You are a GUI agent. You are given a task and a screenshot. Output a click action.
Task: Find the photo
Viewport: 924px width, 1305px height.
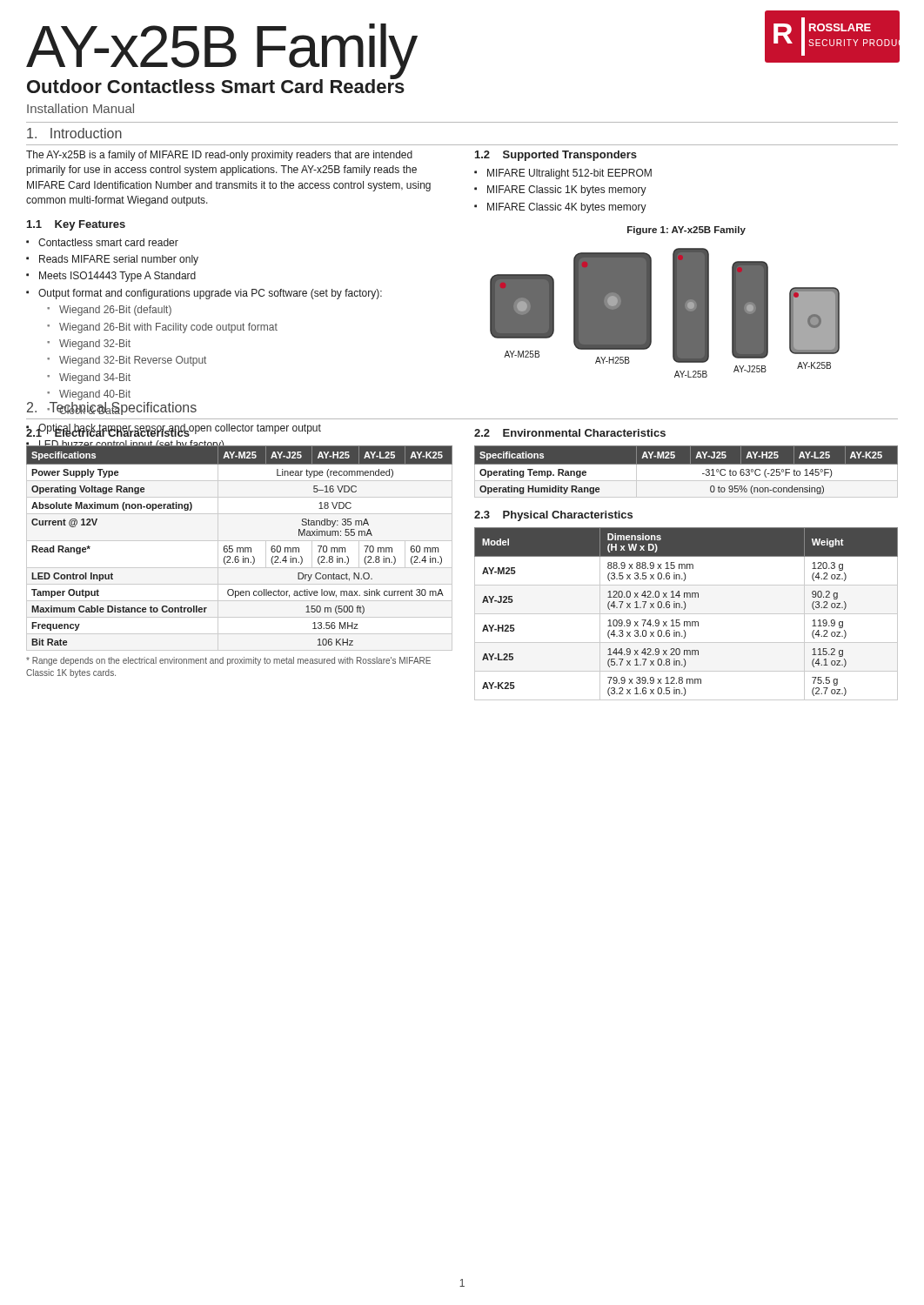coord(686,321)
